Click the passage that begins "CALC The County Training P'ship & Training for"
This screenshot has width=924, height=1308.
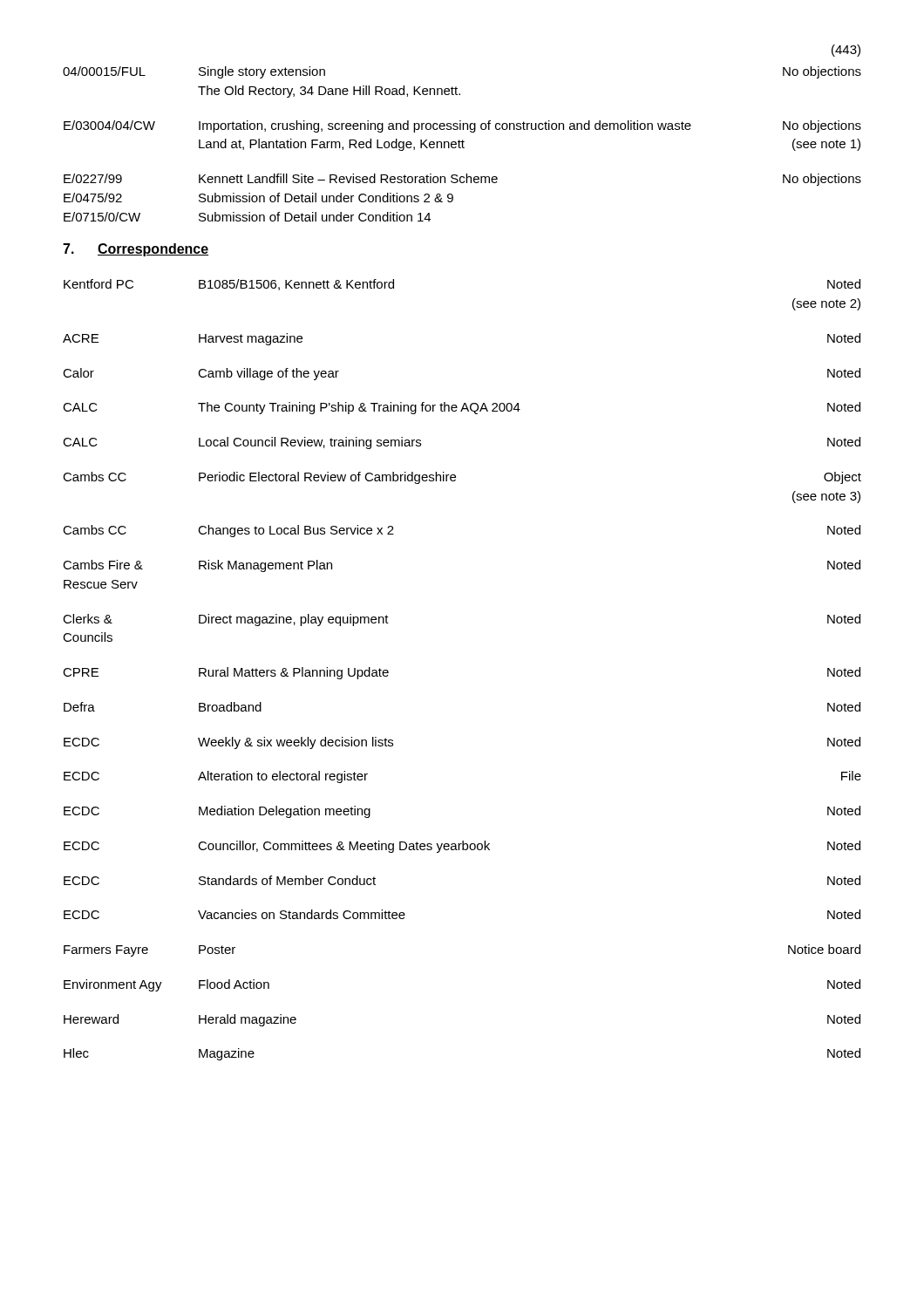tap(462, 407)
